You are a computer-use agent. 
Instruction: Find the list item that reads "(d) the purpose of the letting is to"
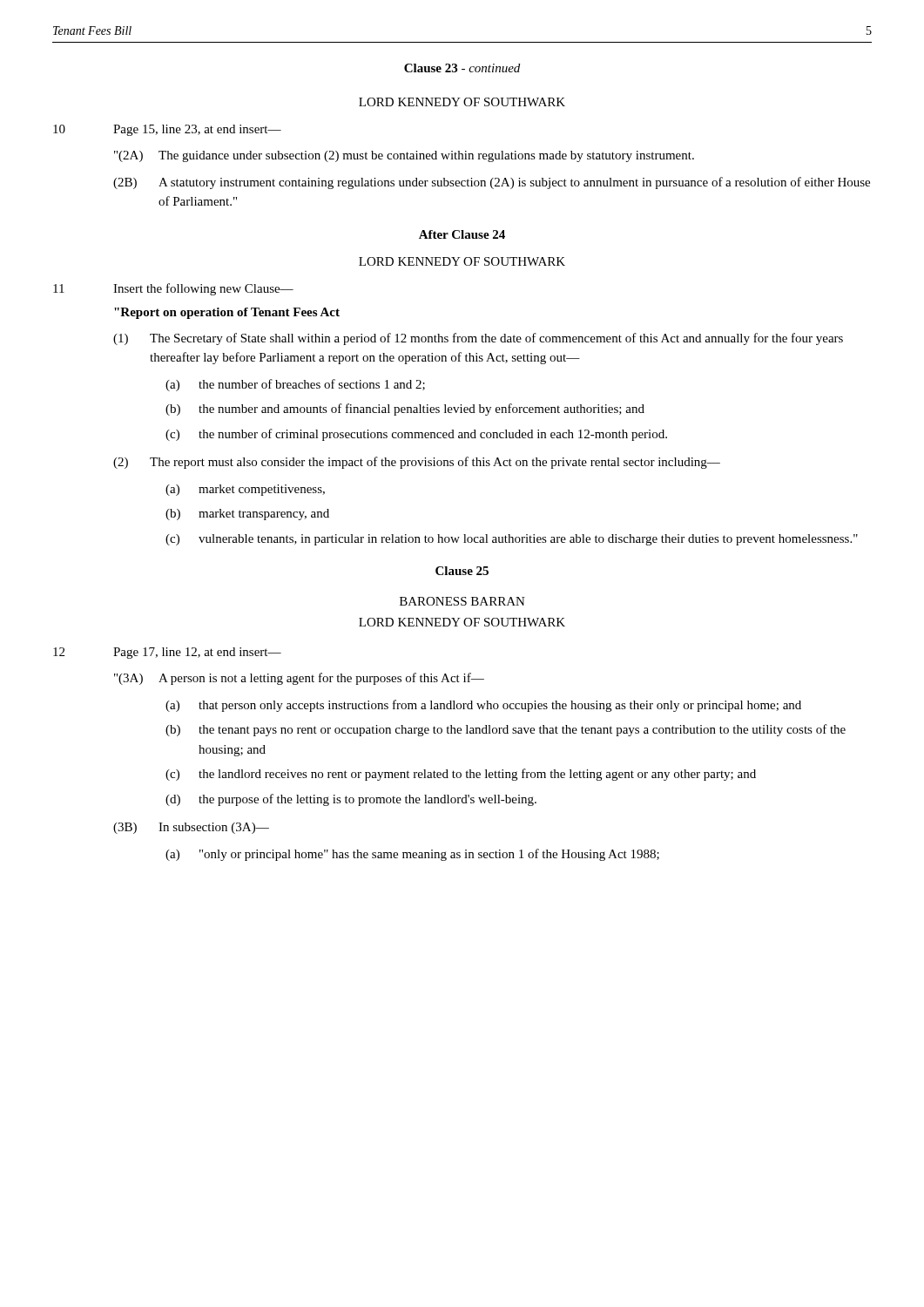coord(519,799)
